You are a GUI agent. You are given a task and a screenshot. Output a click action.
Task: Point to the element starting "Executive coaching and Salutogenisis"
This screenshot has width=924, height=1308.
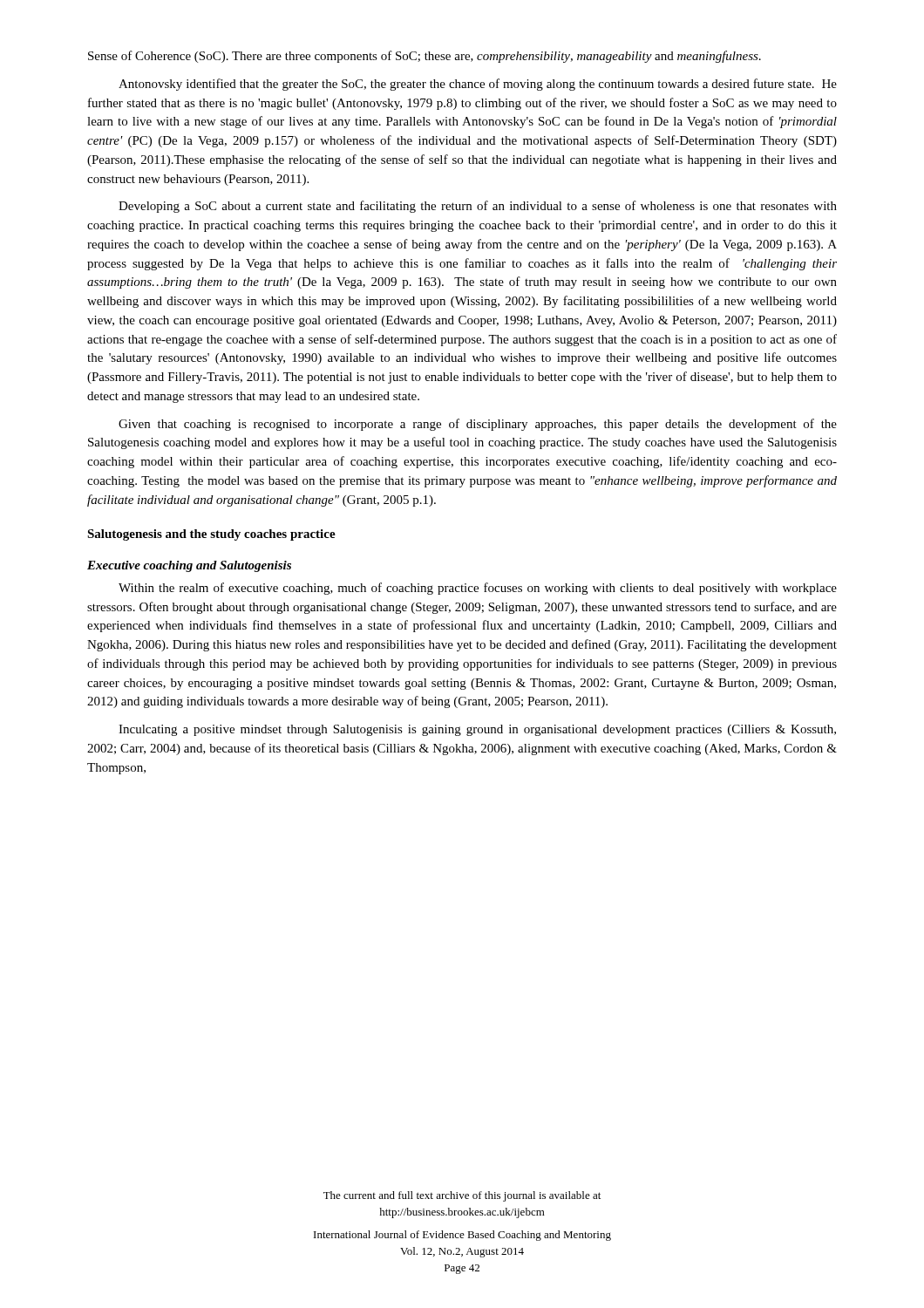tap(189, 565)
